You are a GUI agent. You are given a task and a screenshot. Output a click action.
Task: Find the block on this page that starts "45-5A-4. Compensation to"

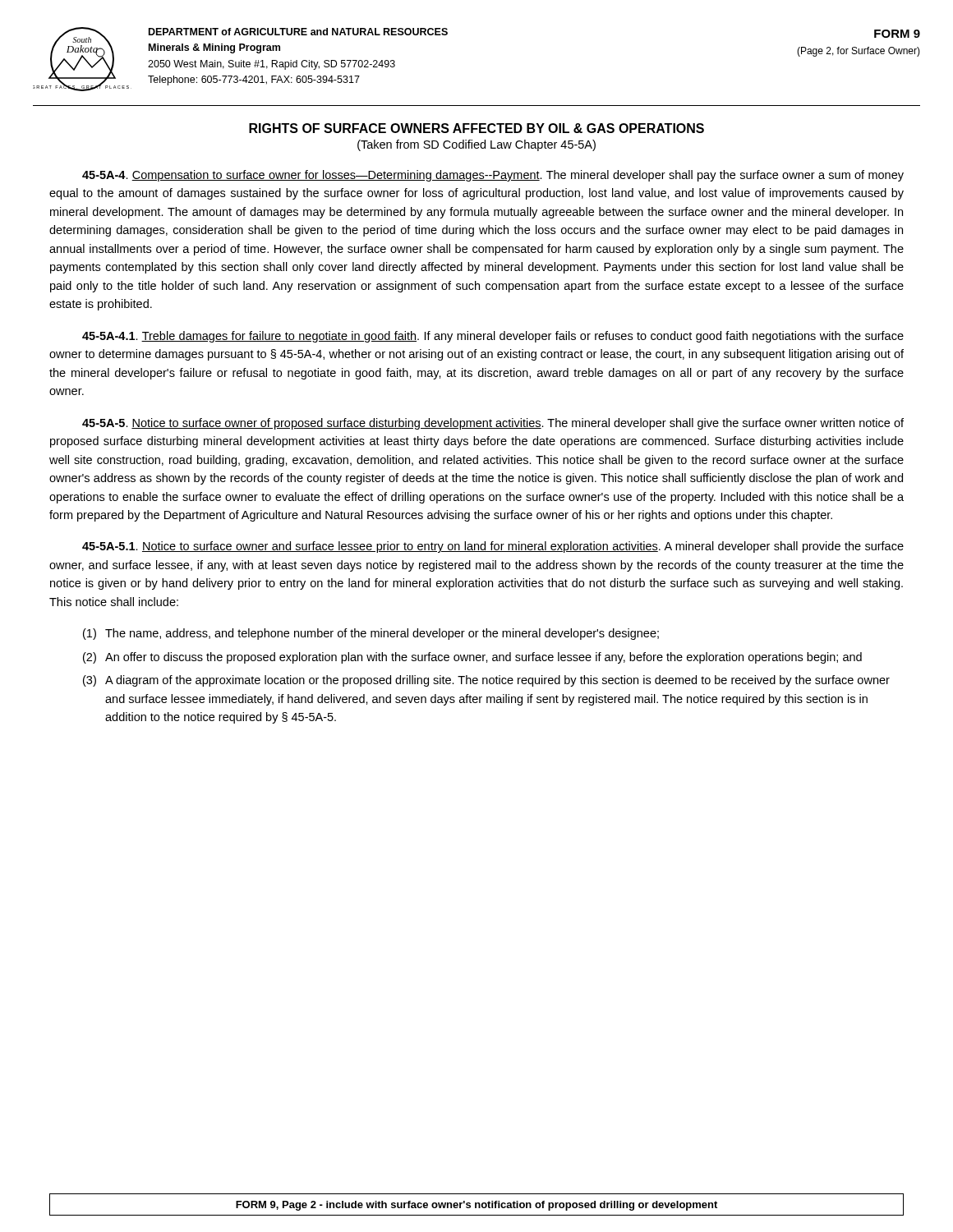click(476, 240)
